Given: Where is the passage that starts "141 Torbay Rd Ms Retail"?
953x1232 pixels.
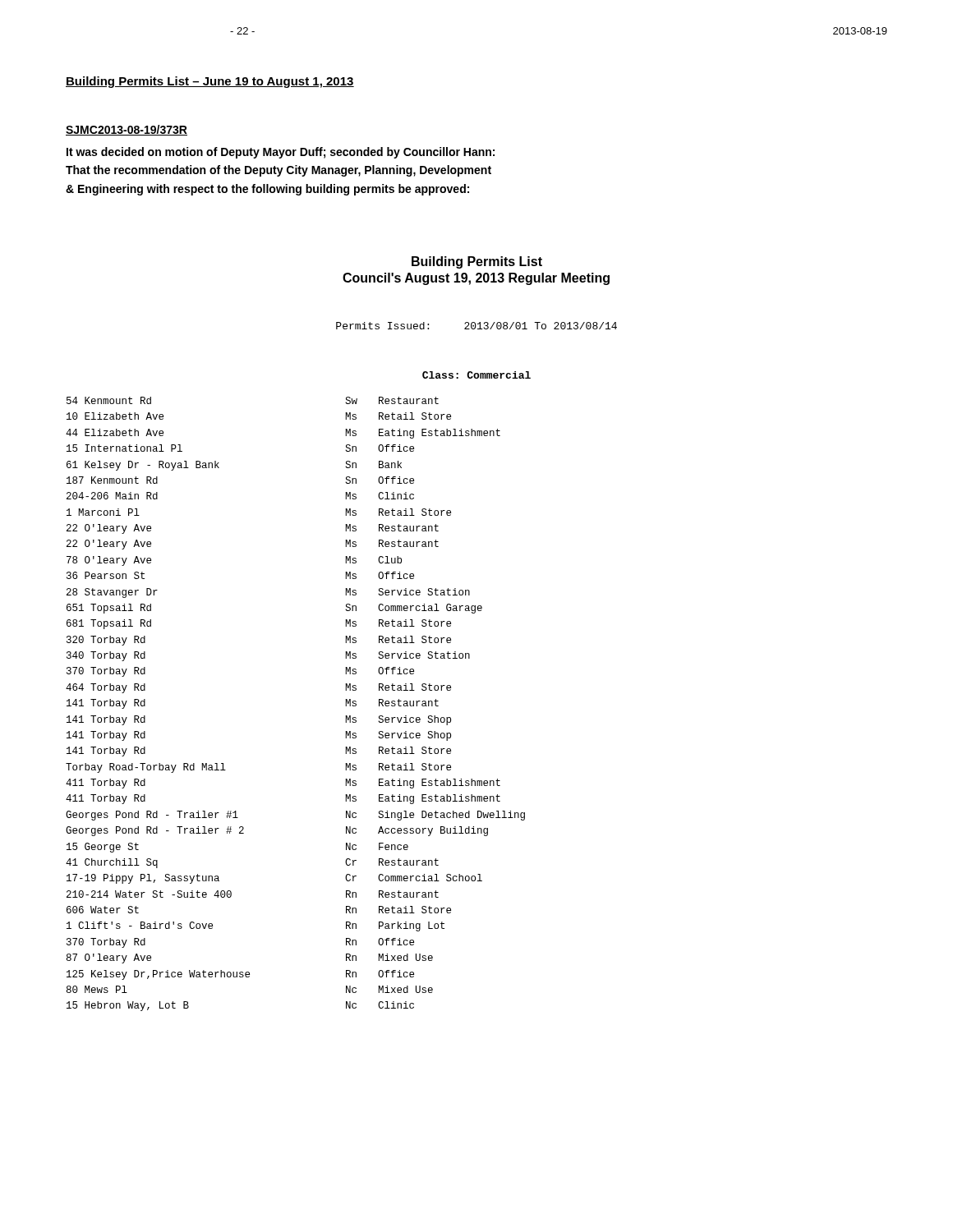Looking at the screenshot, I should (x=105, y=751).
